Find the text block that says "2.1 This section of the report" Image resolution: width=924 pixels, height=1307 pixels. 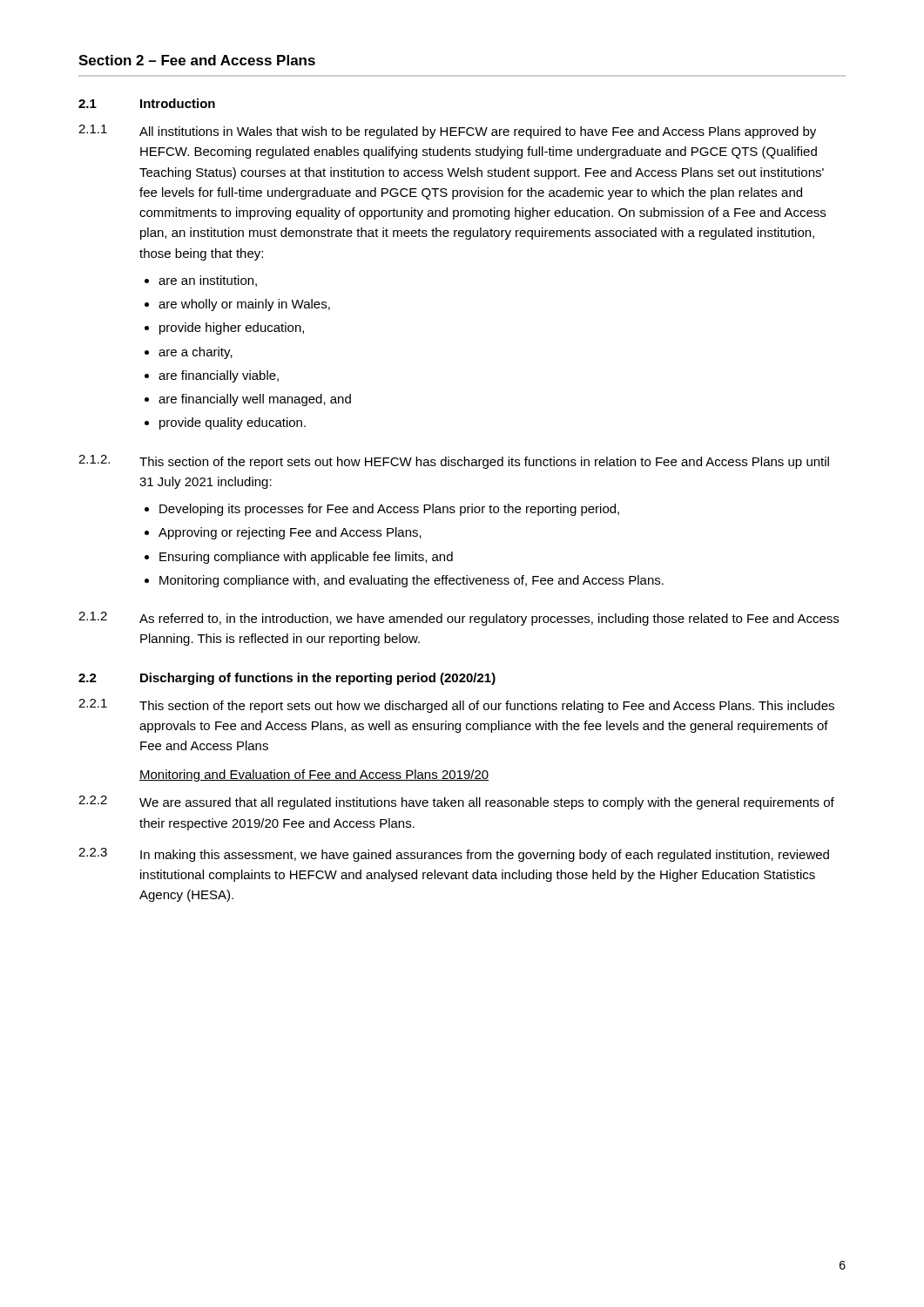click(462, 725)
